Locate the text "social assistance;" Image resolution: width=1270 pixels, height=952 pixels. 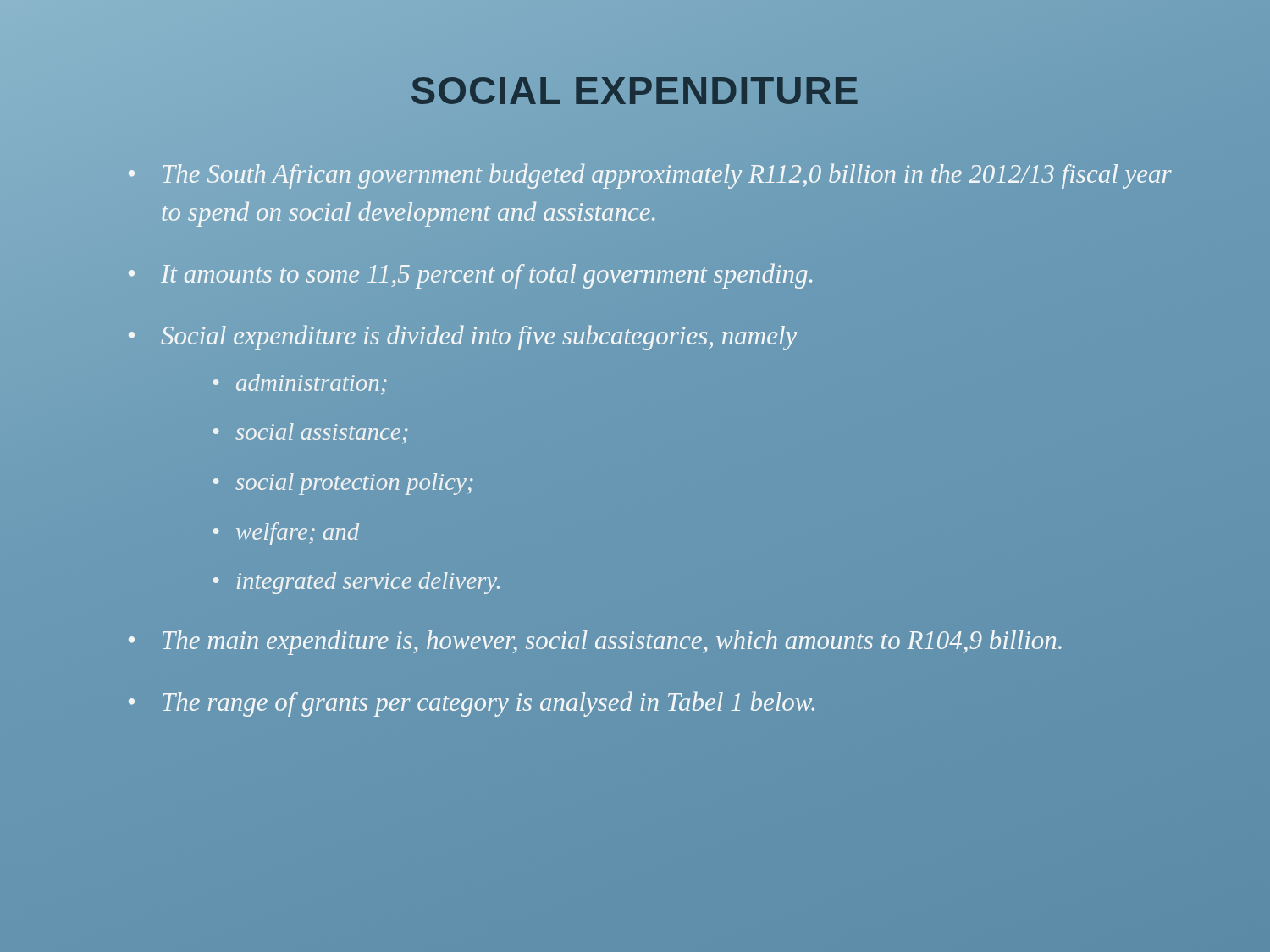322,432
